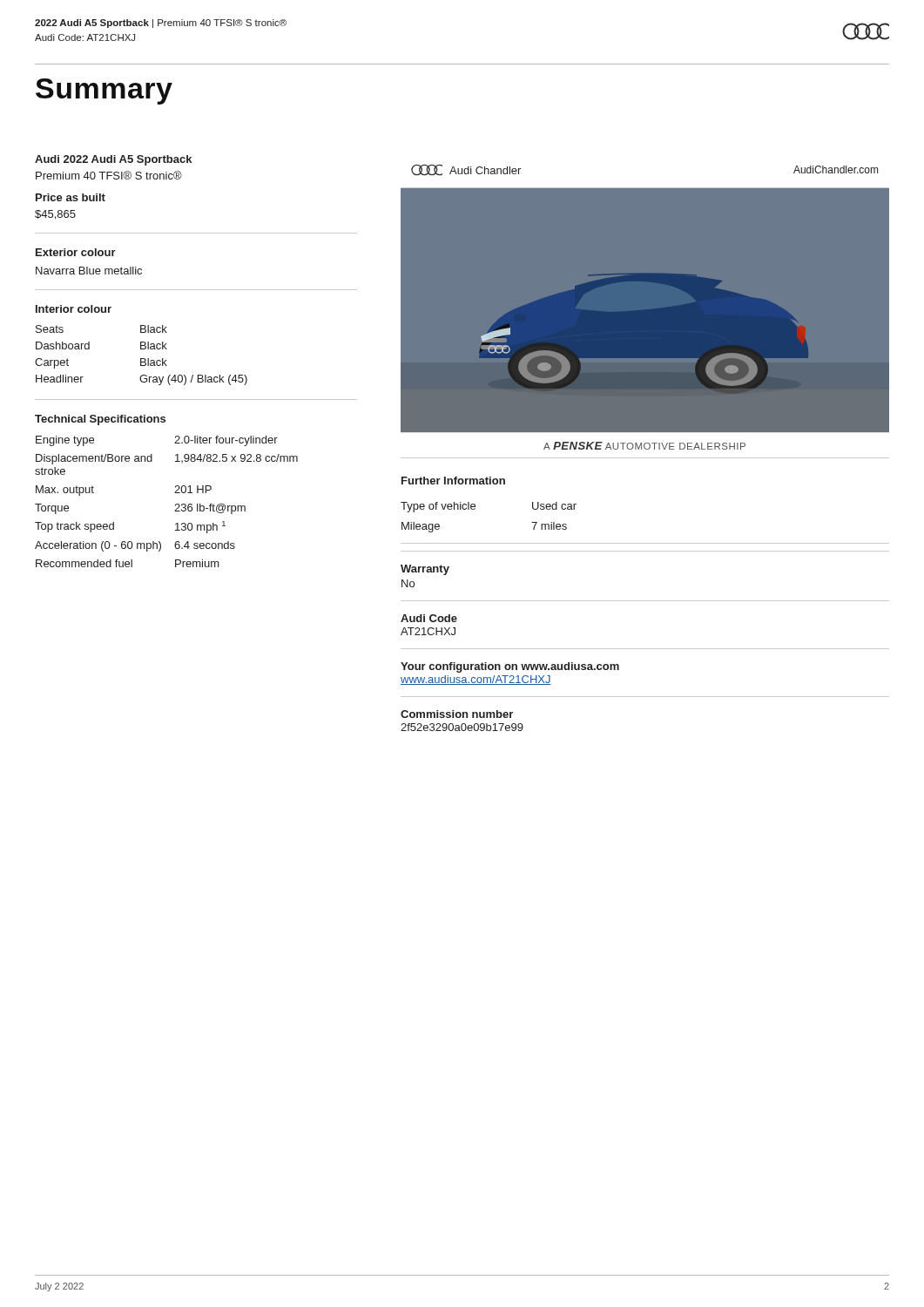Where is the passage that starts "Audi 2022 Audi A5"?
Viewport: 924px width, 1307px height.
point(113,160)
